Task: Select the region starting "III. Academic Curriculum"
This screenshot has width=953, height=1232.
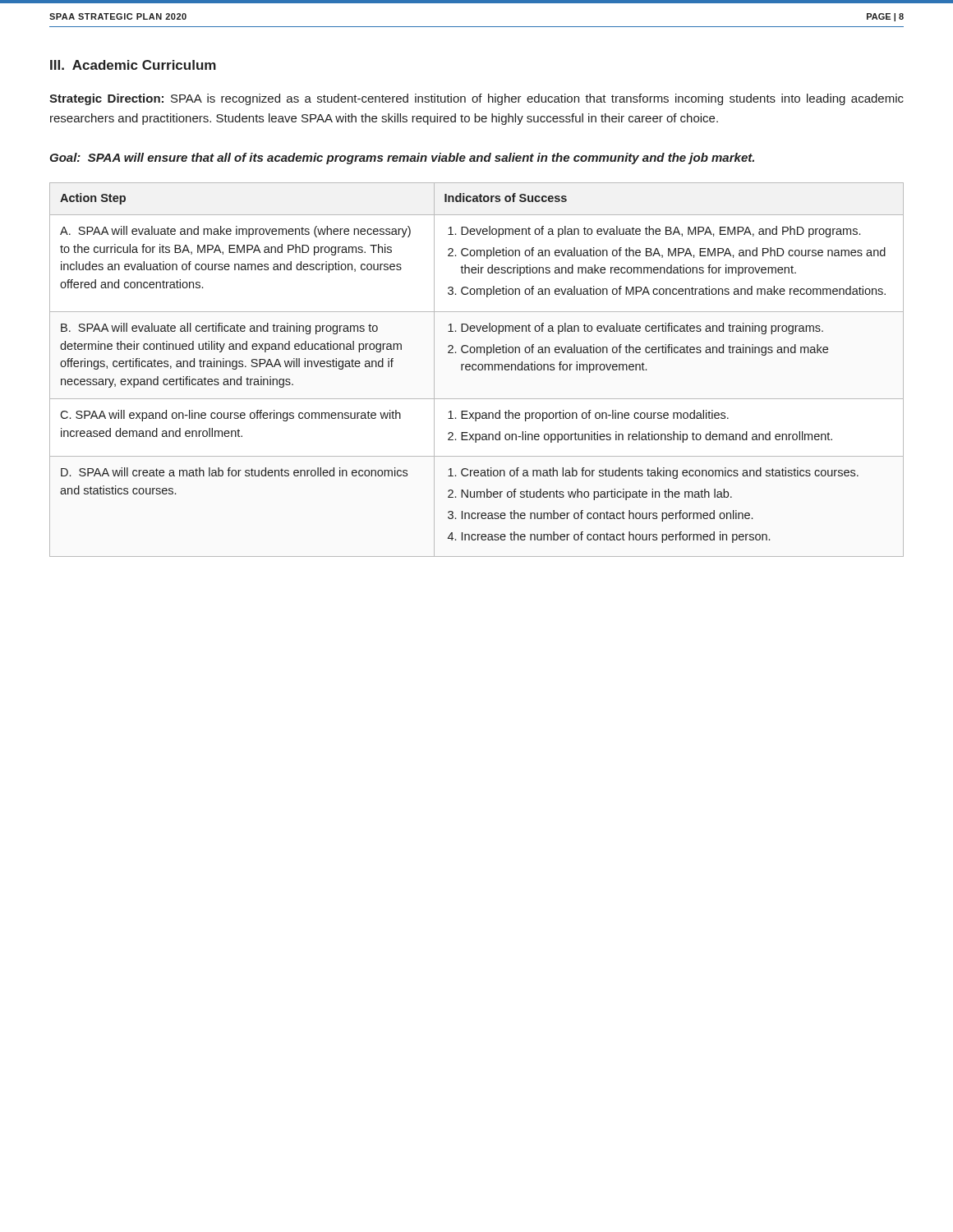Action: click(x=133, y=65)
